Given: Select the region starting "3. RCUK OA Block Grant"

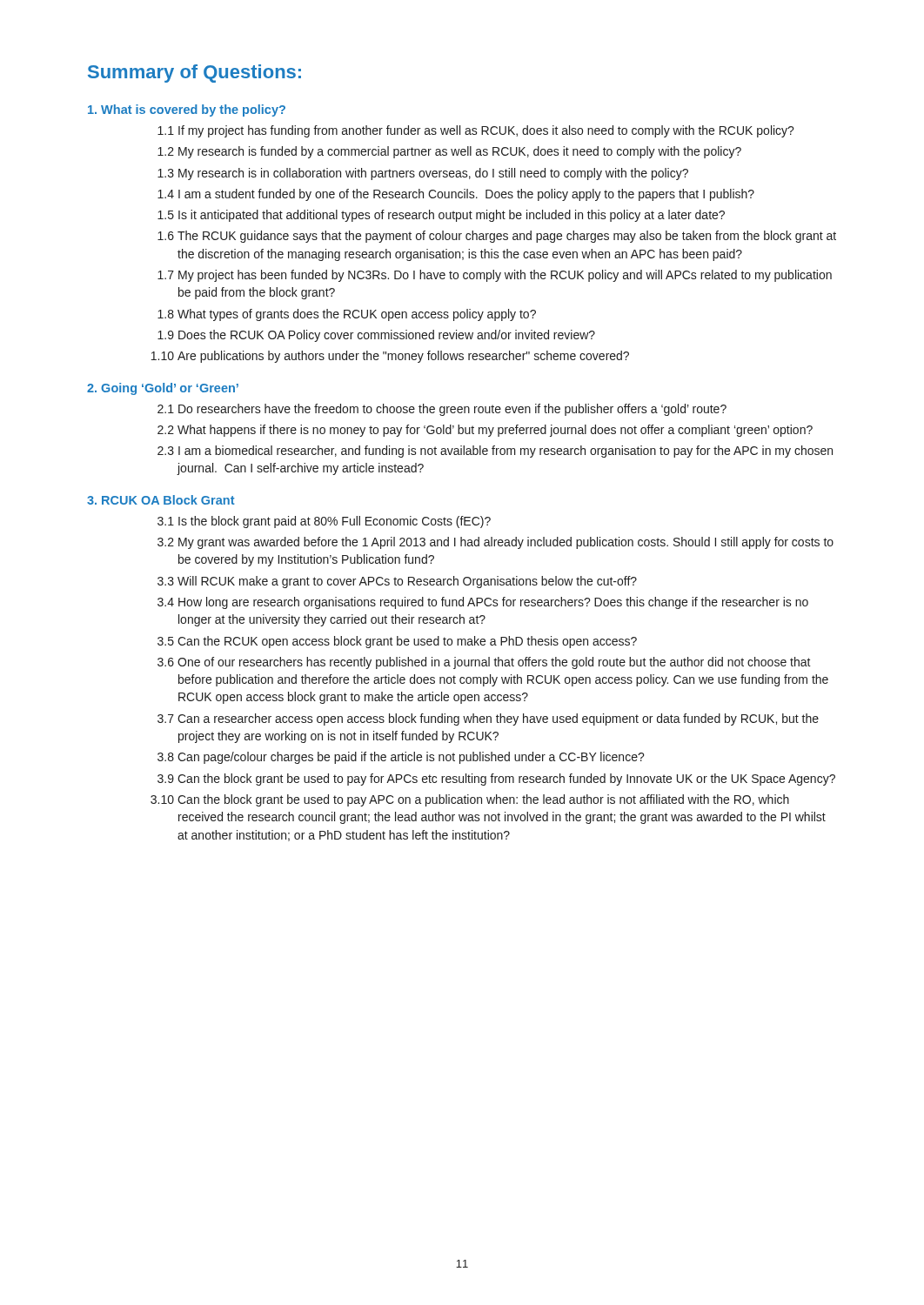Looking at the screenshot, I should click(161, 500).
